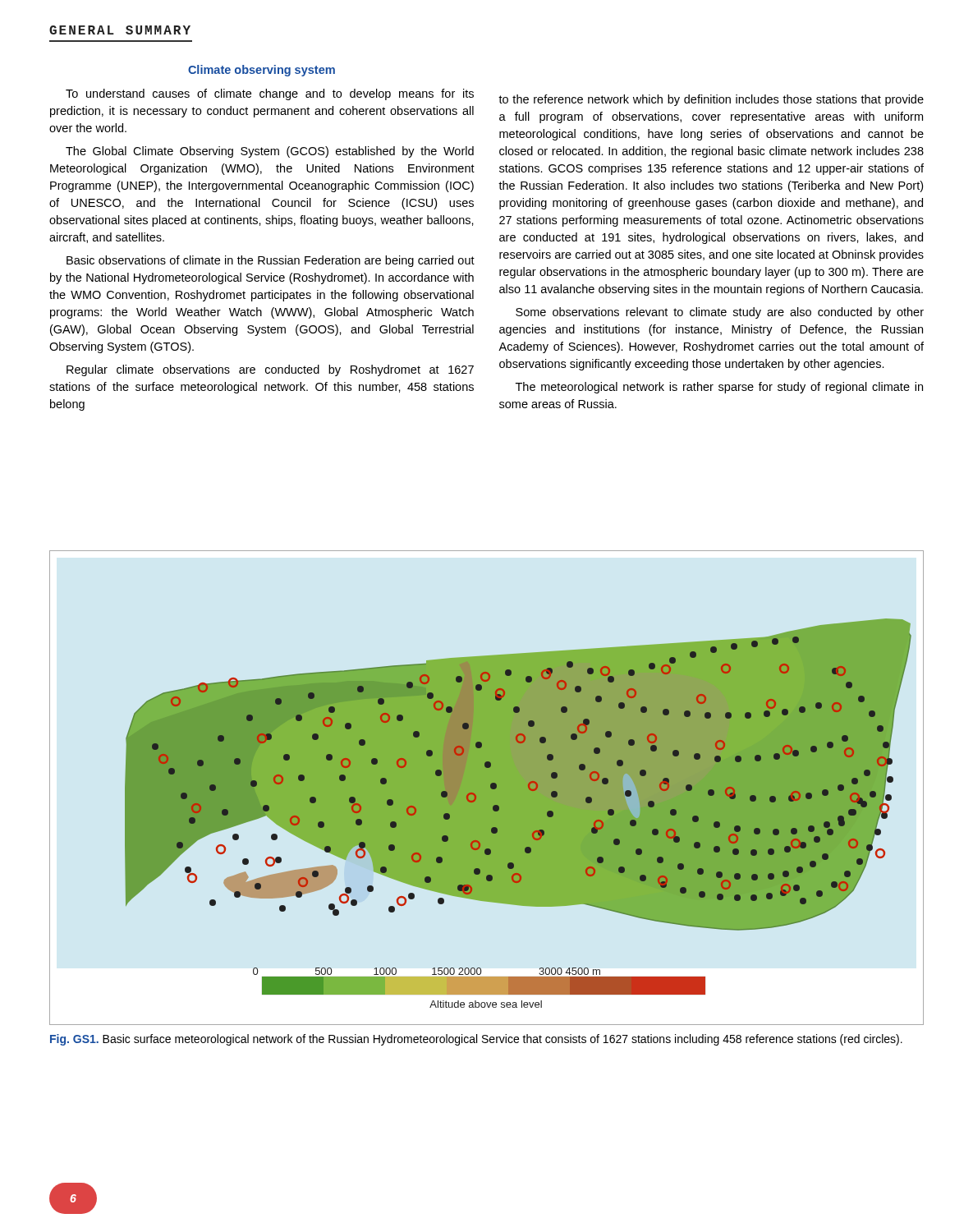The height and width of the screenshot is (1232, 973).
Task: Click on the map
Action: 486,788
